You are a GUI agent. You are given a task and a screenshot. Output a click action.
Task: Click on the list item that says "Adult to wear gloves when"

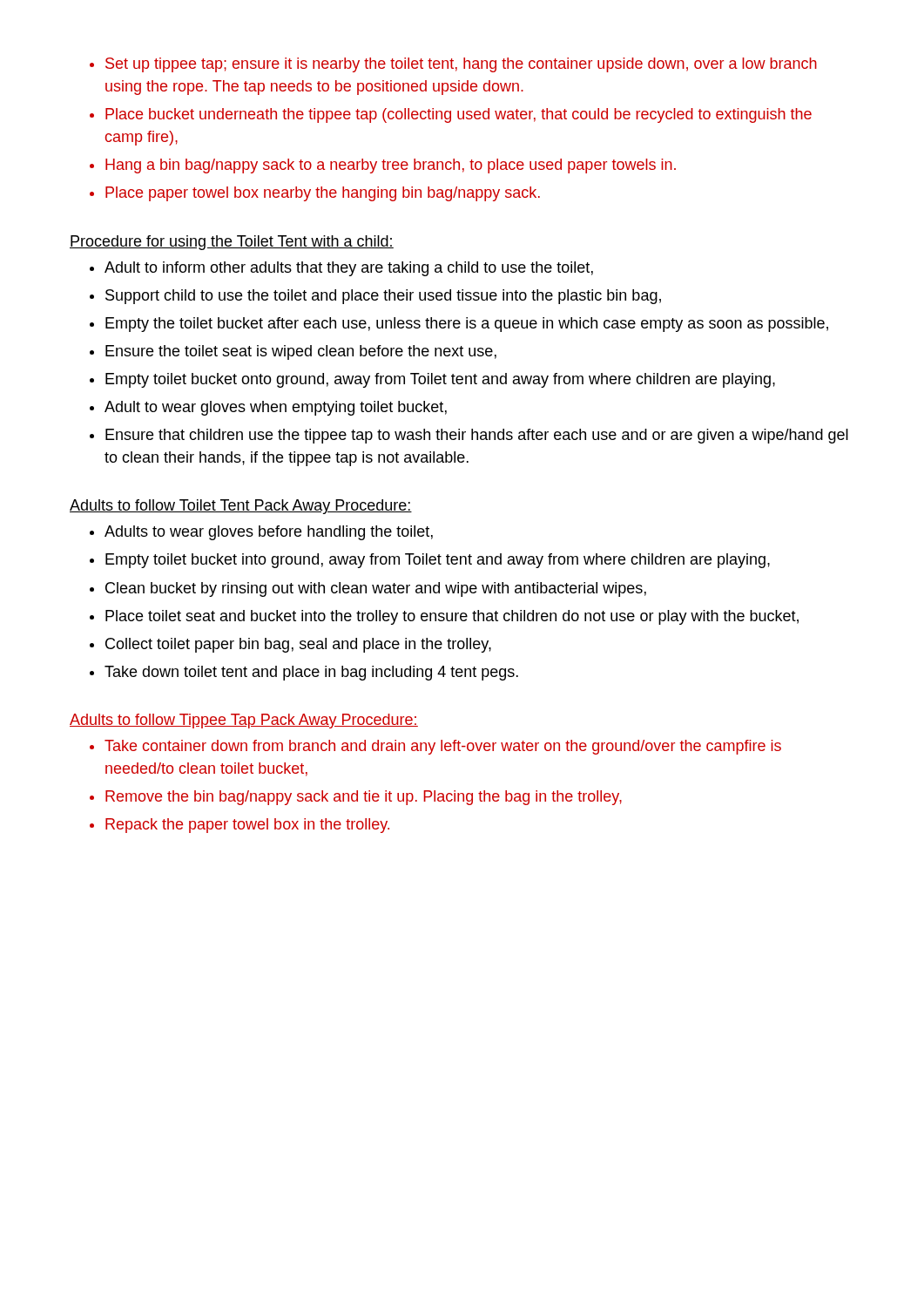click(276, 407)
